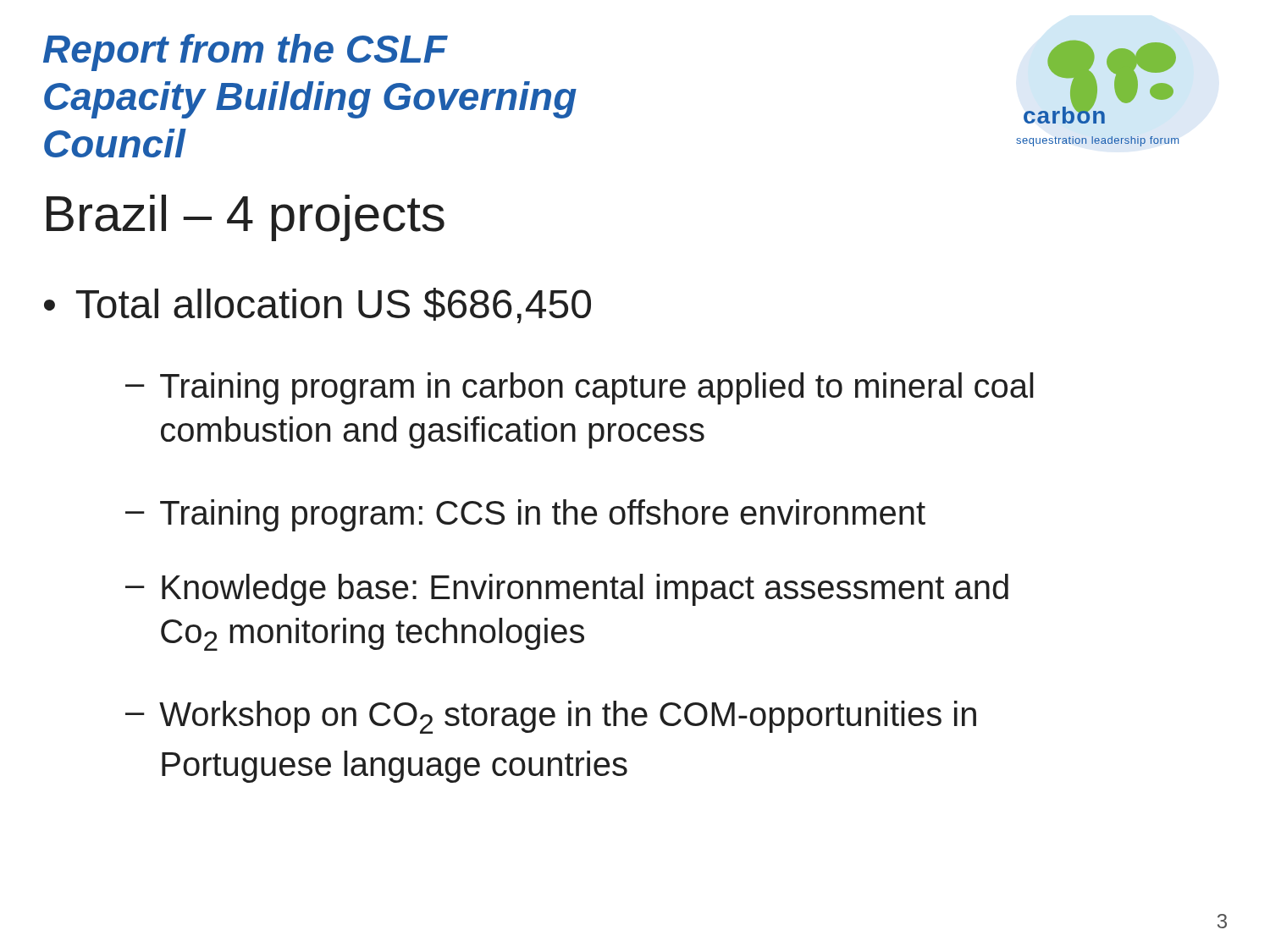Find the block on this page that starts "– Workshop on CO2"
1270x952 pixels.
click(552, 739)
